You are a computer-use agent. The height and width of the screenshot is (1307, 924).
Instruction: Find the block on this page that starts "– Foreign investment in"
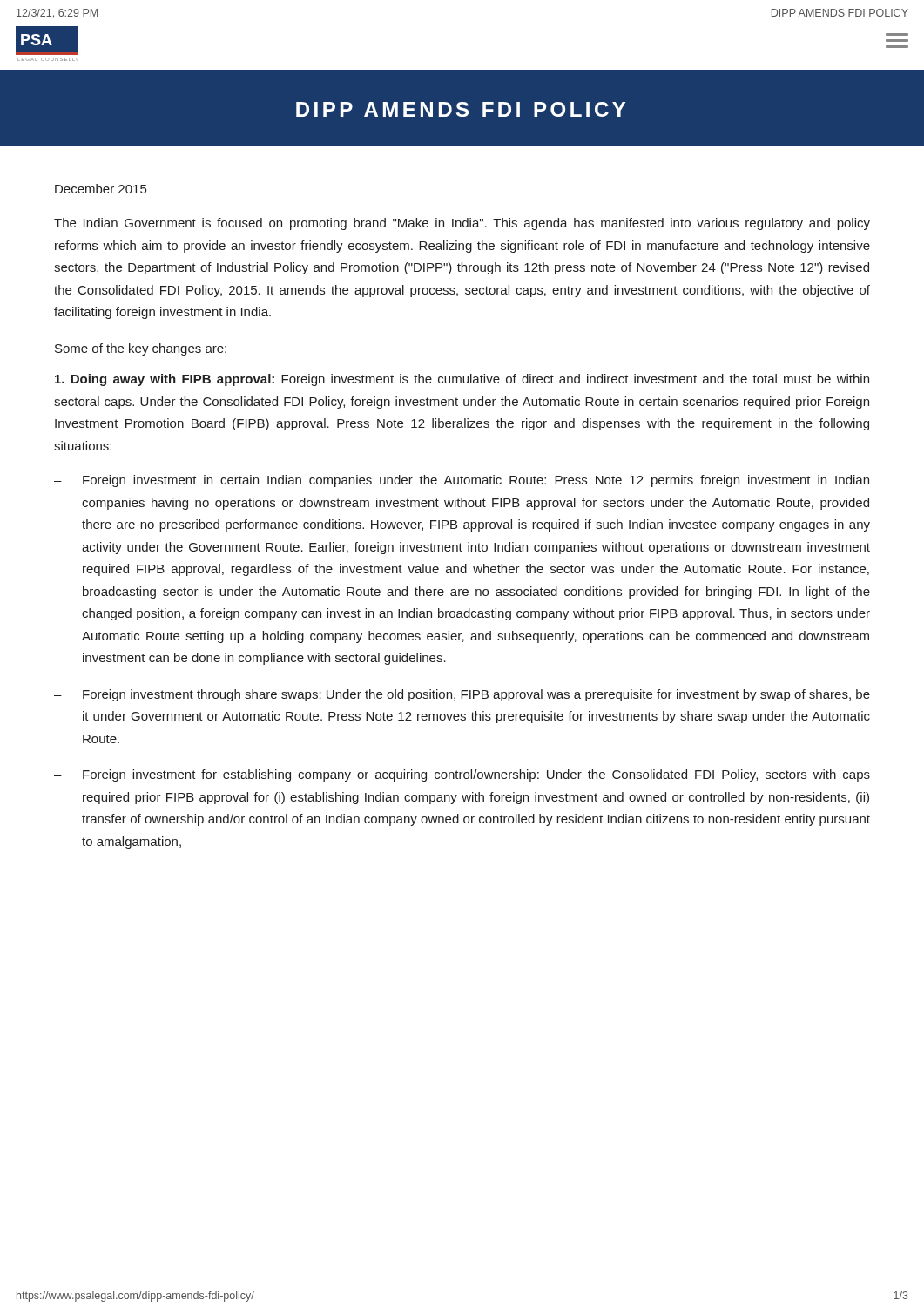point(462,569)
